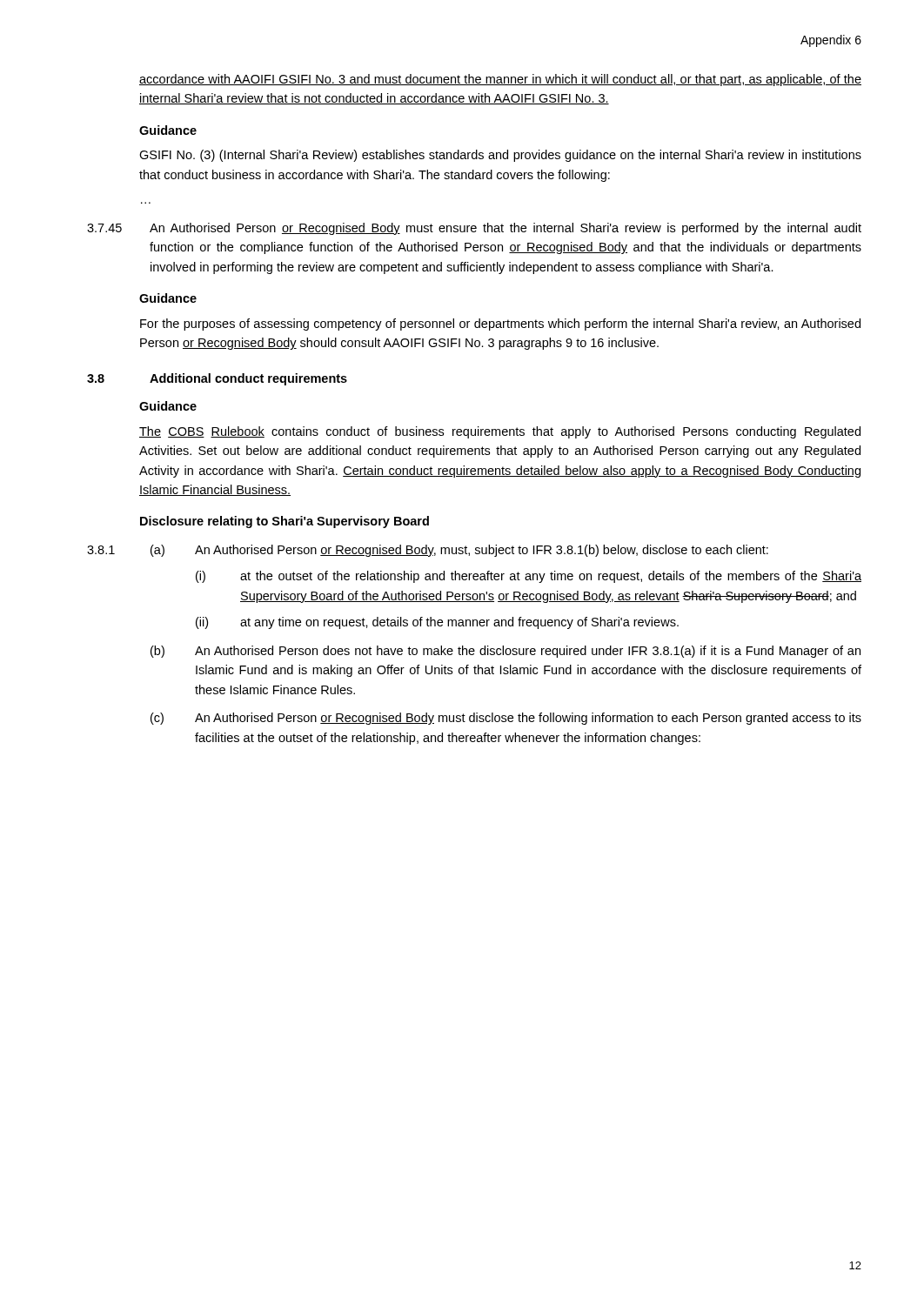Screen dimensions: 1305x924
Task: Locate the text starting "GSIFI No. (3) (Internal Shari'a Review) establishes"
Action: 500,165
